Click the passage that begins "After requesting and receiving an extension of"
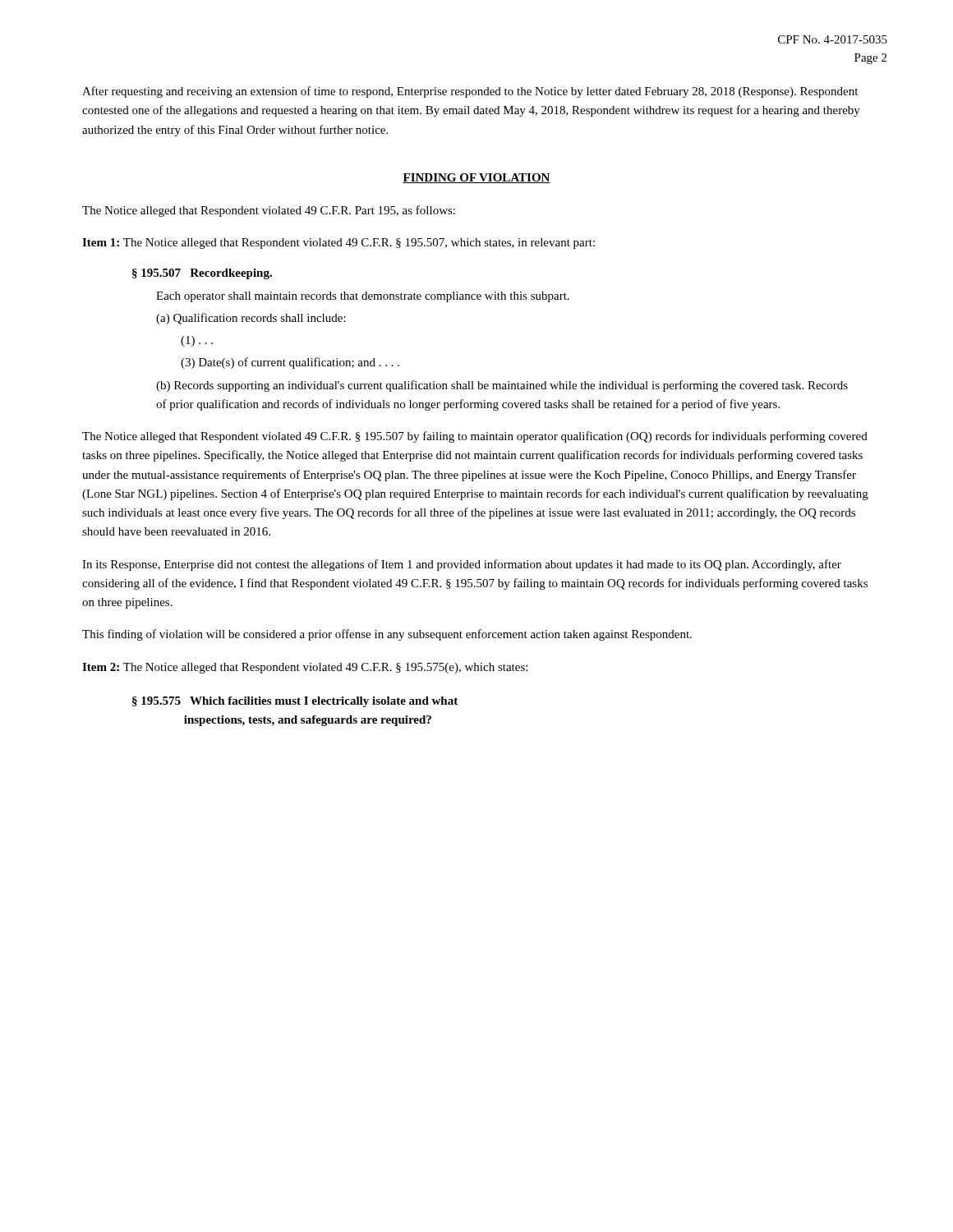The width and height of the screenshot is (953, 1232). [471, 110]
